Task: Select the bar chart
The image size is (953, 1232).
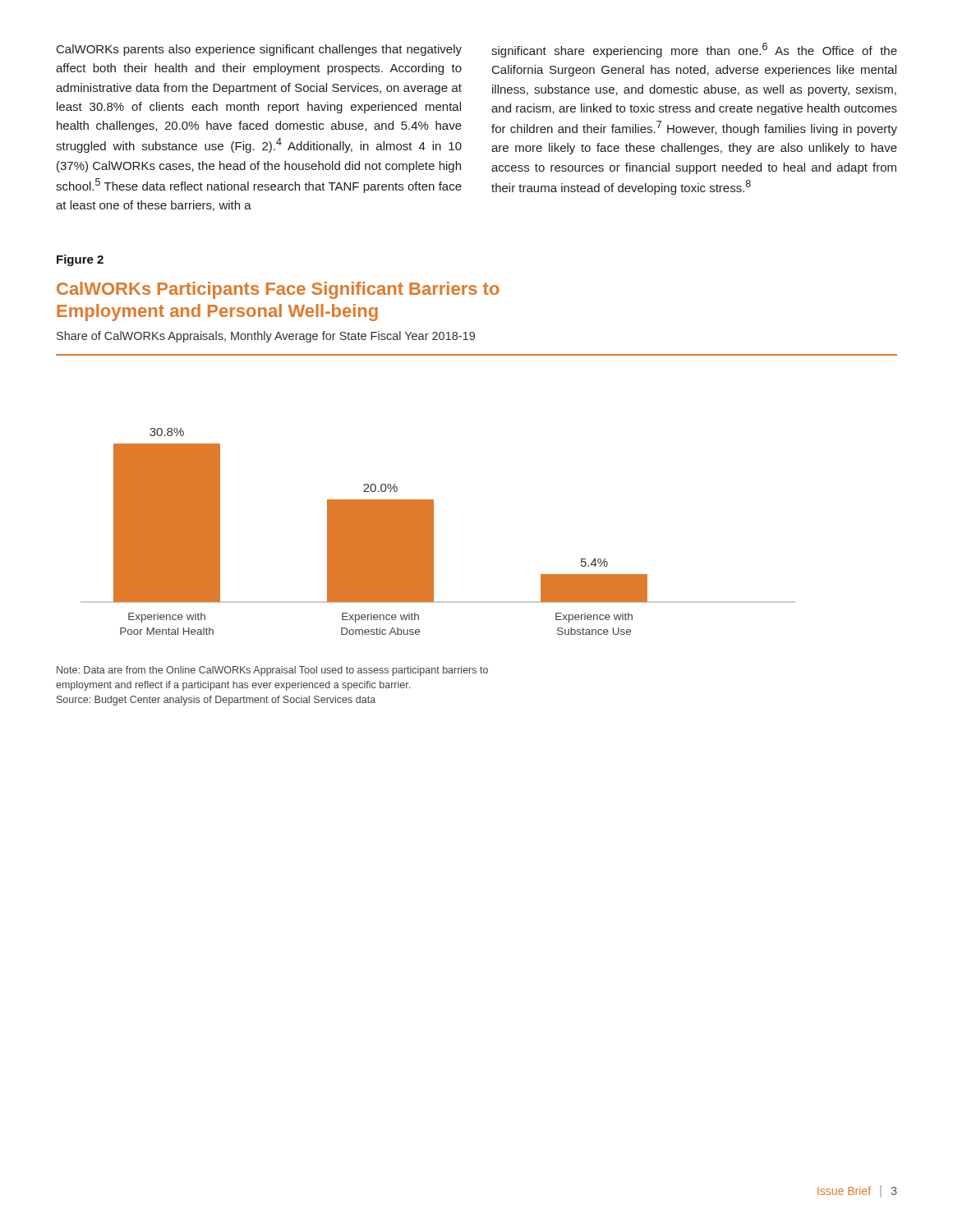Action: pos(476,519)
